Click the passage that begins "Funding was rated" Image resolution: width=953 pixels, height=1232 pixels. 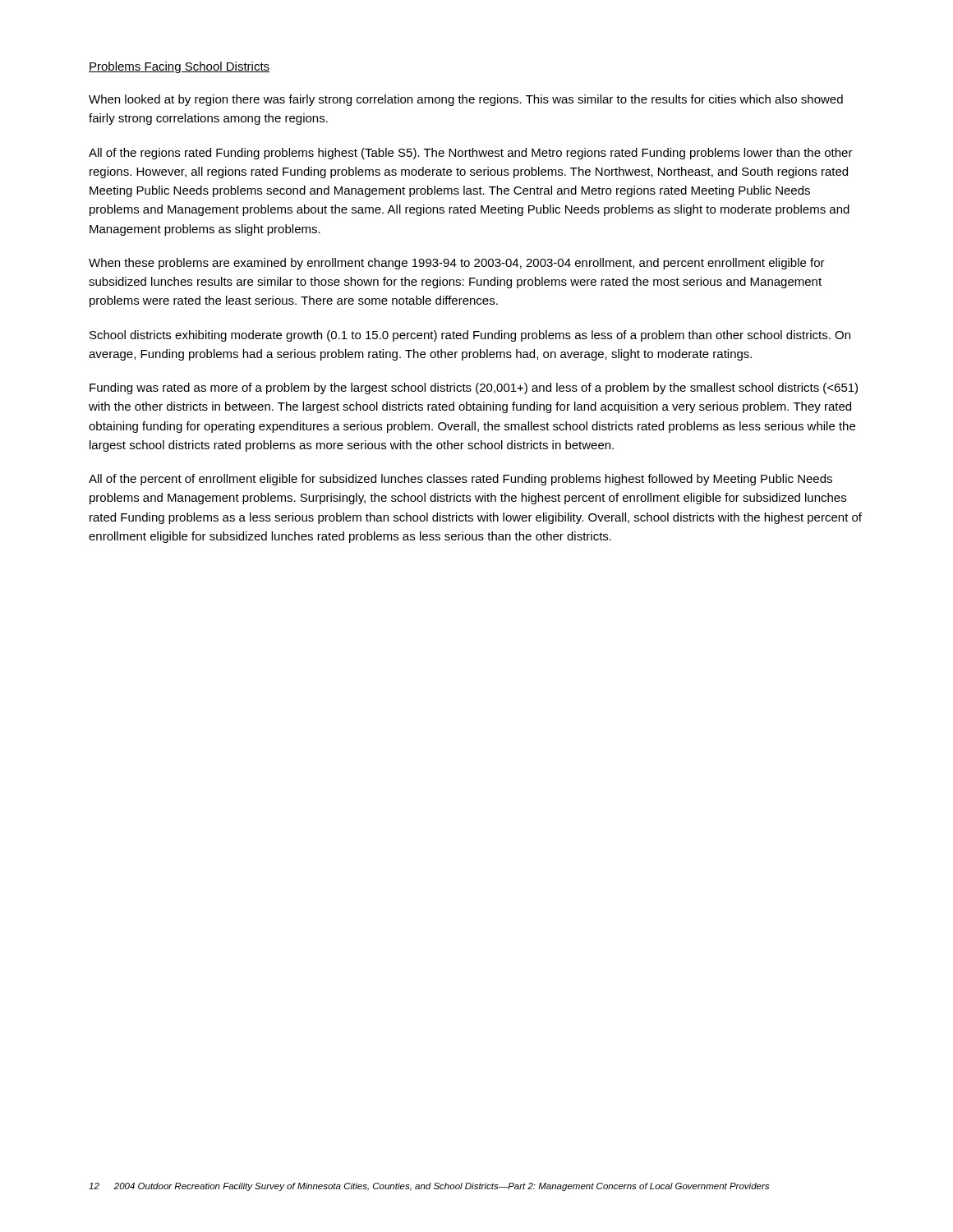click(x=474, y=416)
